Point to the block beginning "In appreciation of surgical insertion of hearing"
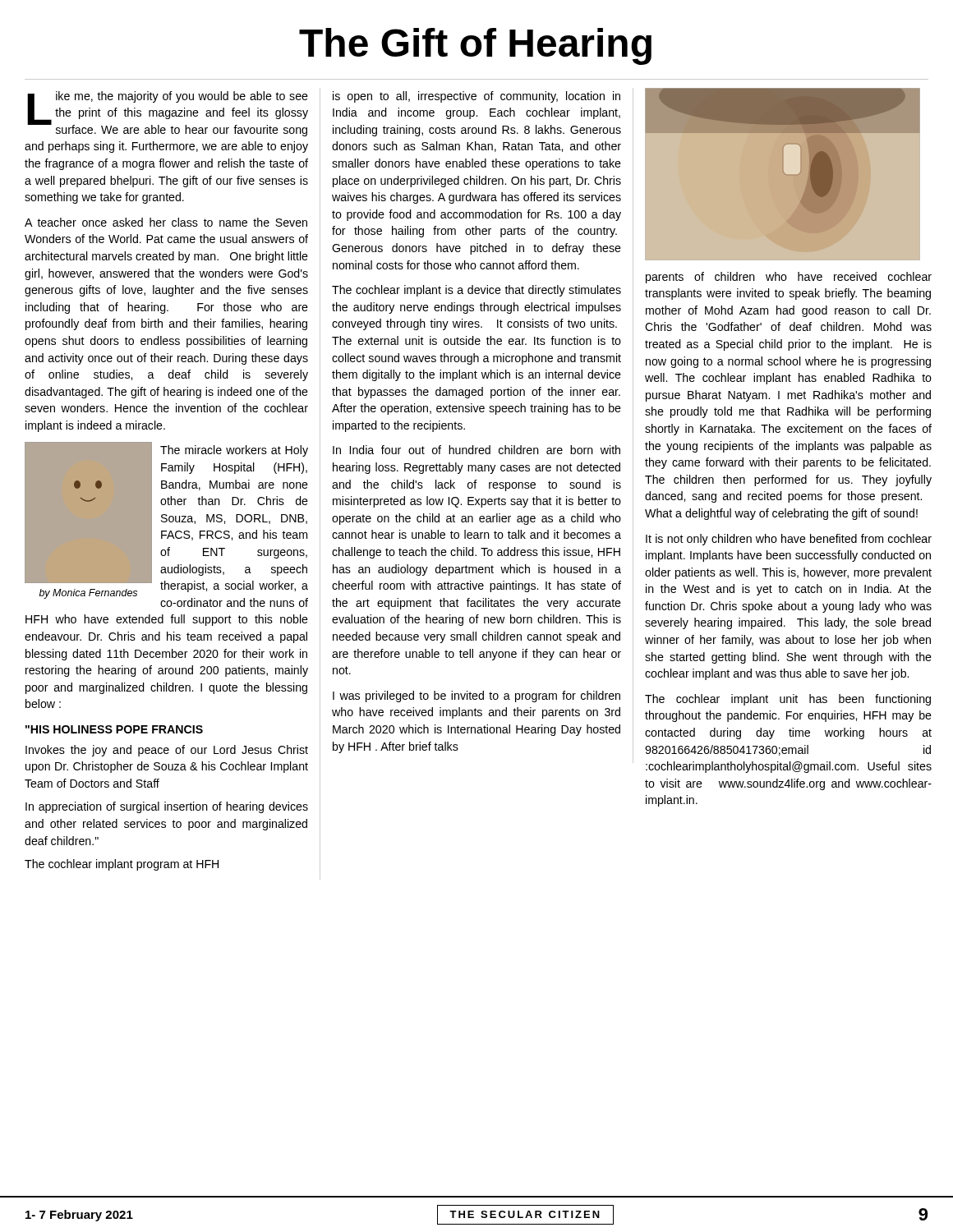Image resolution: width=953 pixels, height=1232 pixels. coord(166,824)
